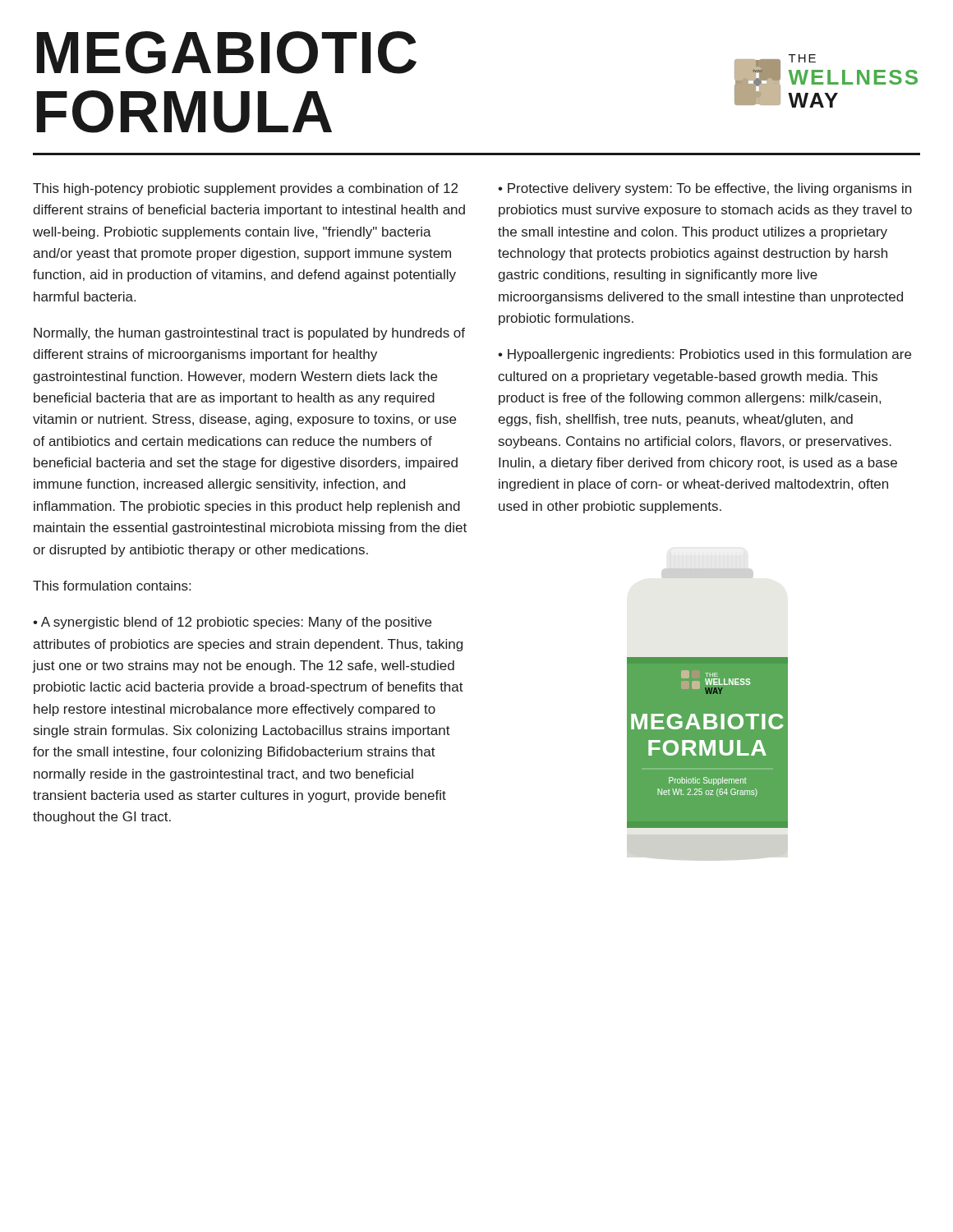953x1232 pixels.
Task: Click on the logo
Action: 825,82
